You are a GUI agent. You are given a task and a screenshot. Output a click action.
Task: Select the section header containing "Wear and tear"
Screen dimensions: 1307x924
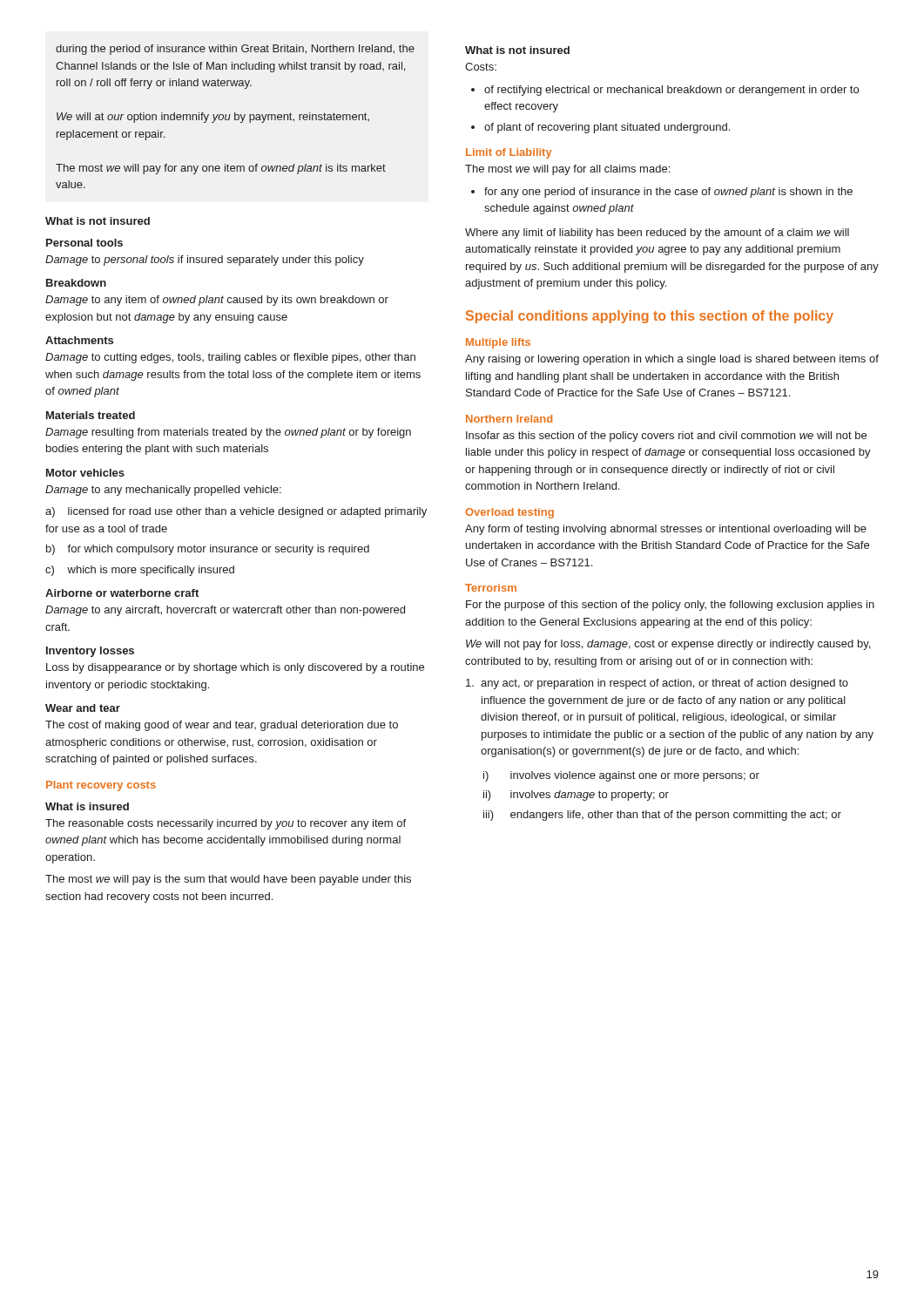pos(83,708)
